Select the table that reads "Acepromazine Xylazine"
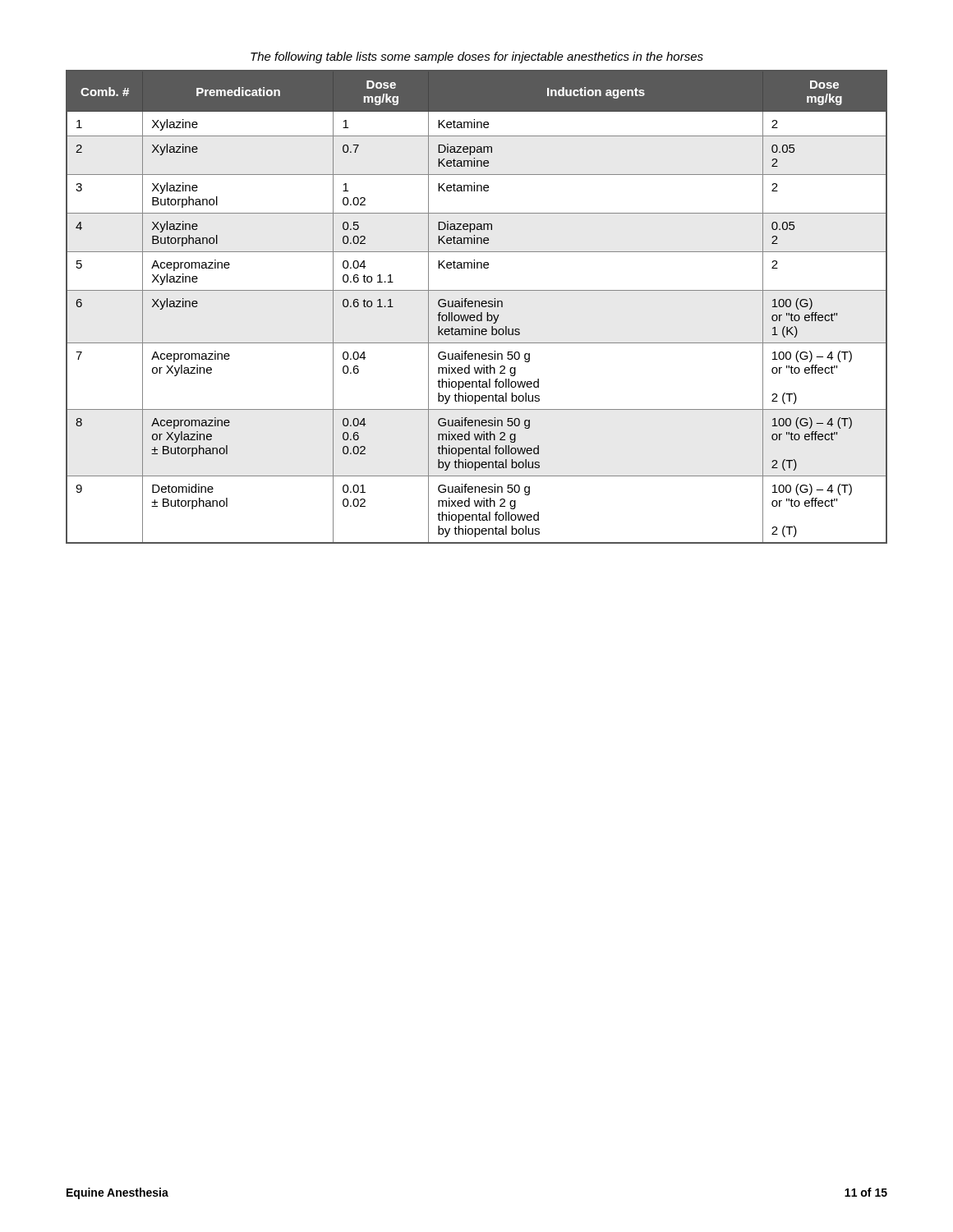 point(476,307)
